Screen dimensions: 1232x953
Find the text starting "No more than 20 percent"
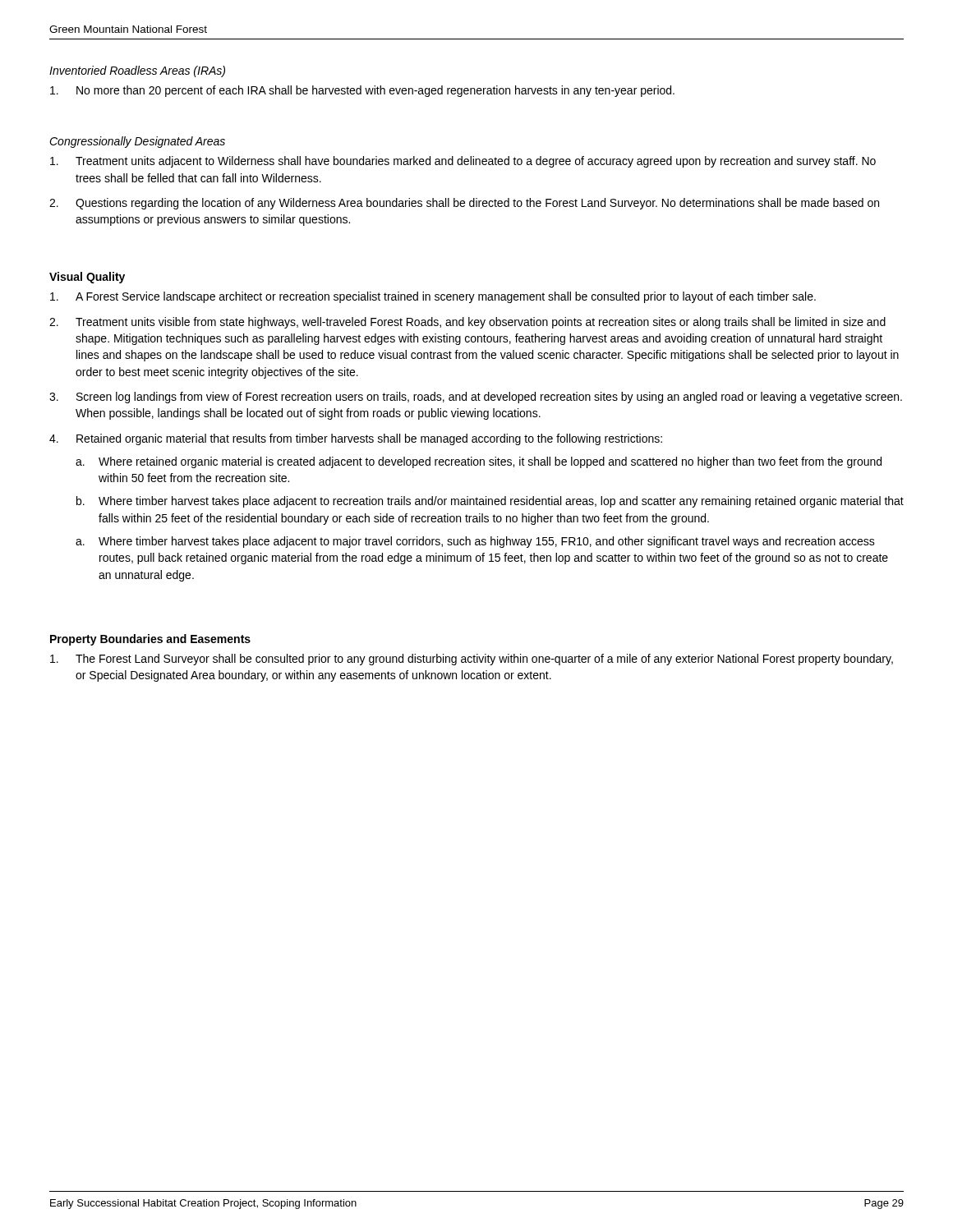tap(476, 90)
